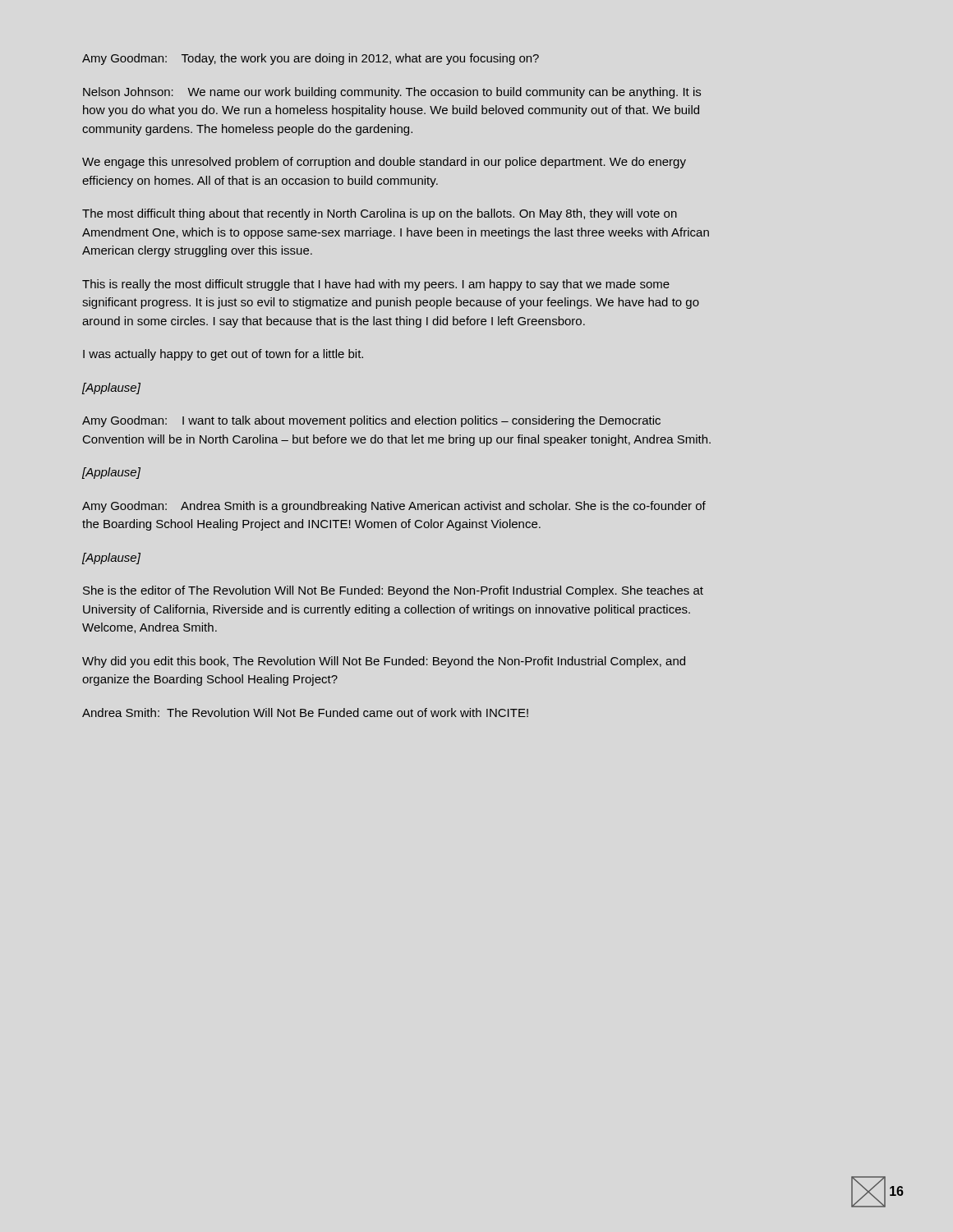Where is the passage that starts "I was actually happy to"?
The width and height of the screenshot is (953, 1232).
click(223, 354)
